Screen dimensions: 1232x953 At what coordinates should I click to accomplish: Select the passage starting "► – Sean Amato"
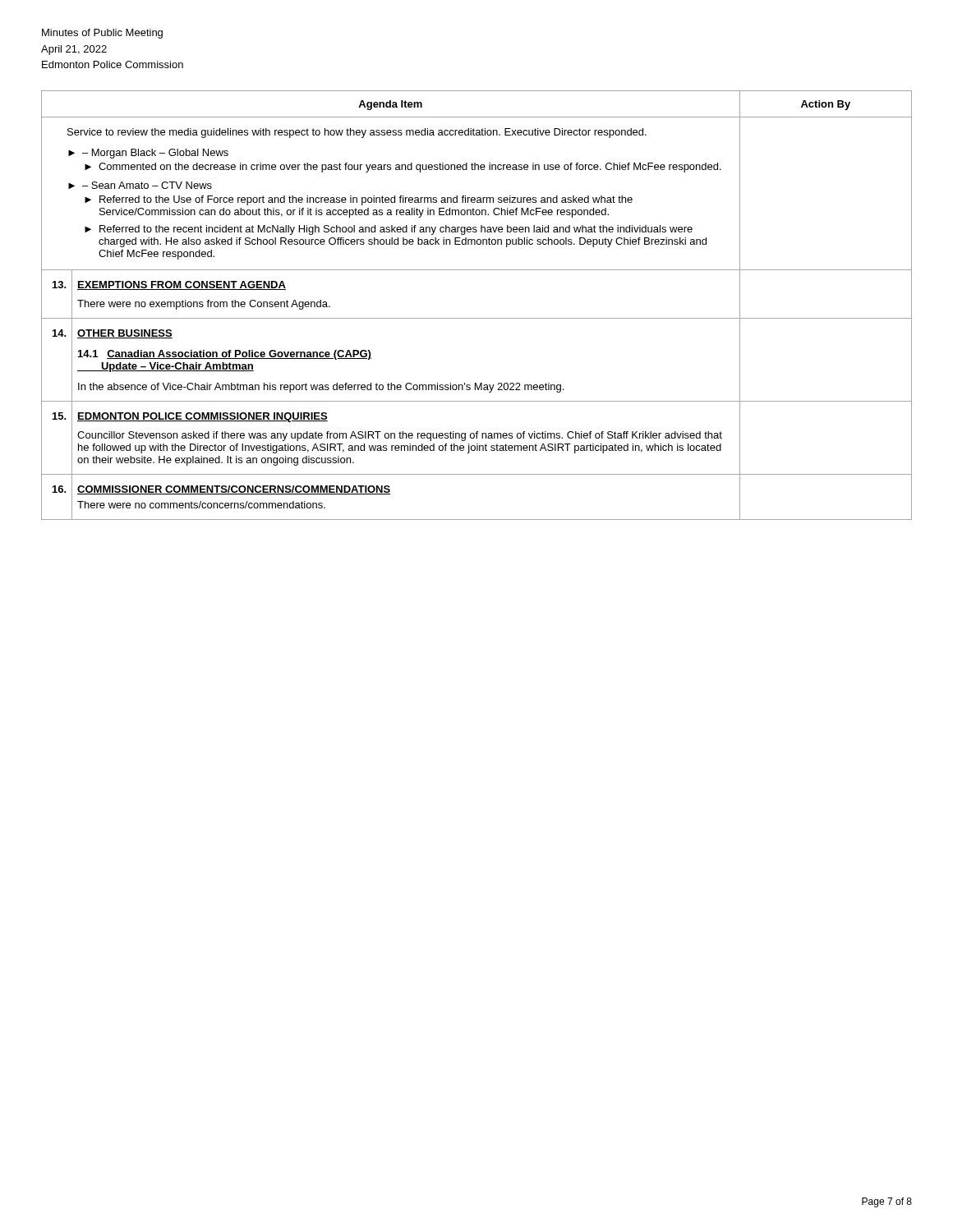point(395,219)
